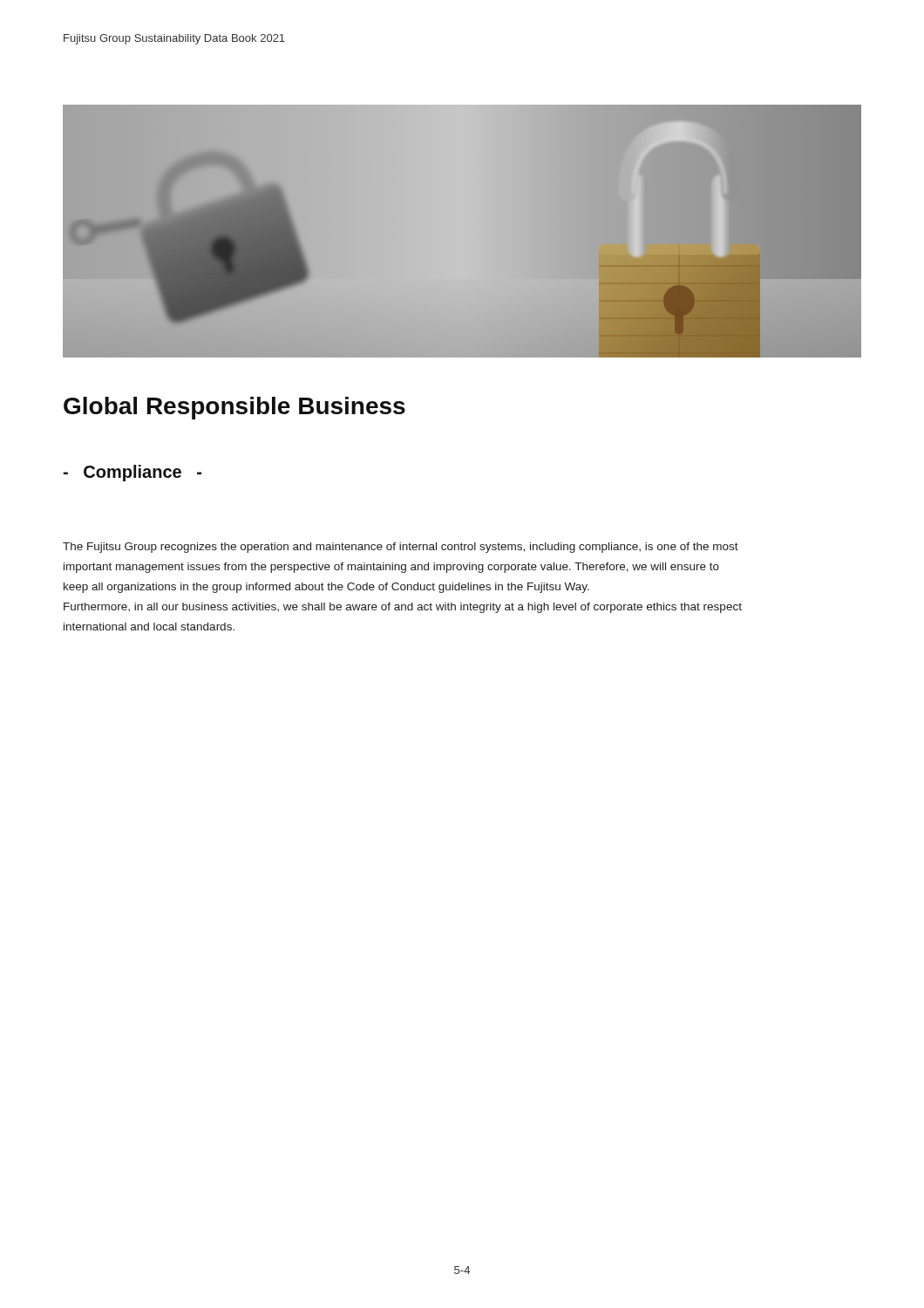Locate the text block starting "- Compliance -"
This screenshot has width=924, height=1308.
click(133, 472)
